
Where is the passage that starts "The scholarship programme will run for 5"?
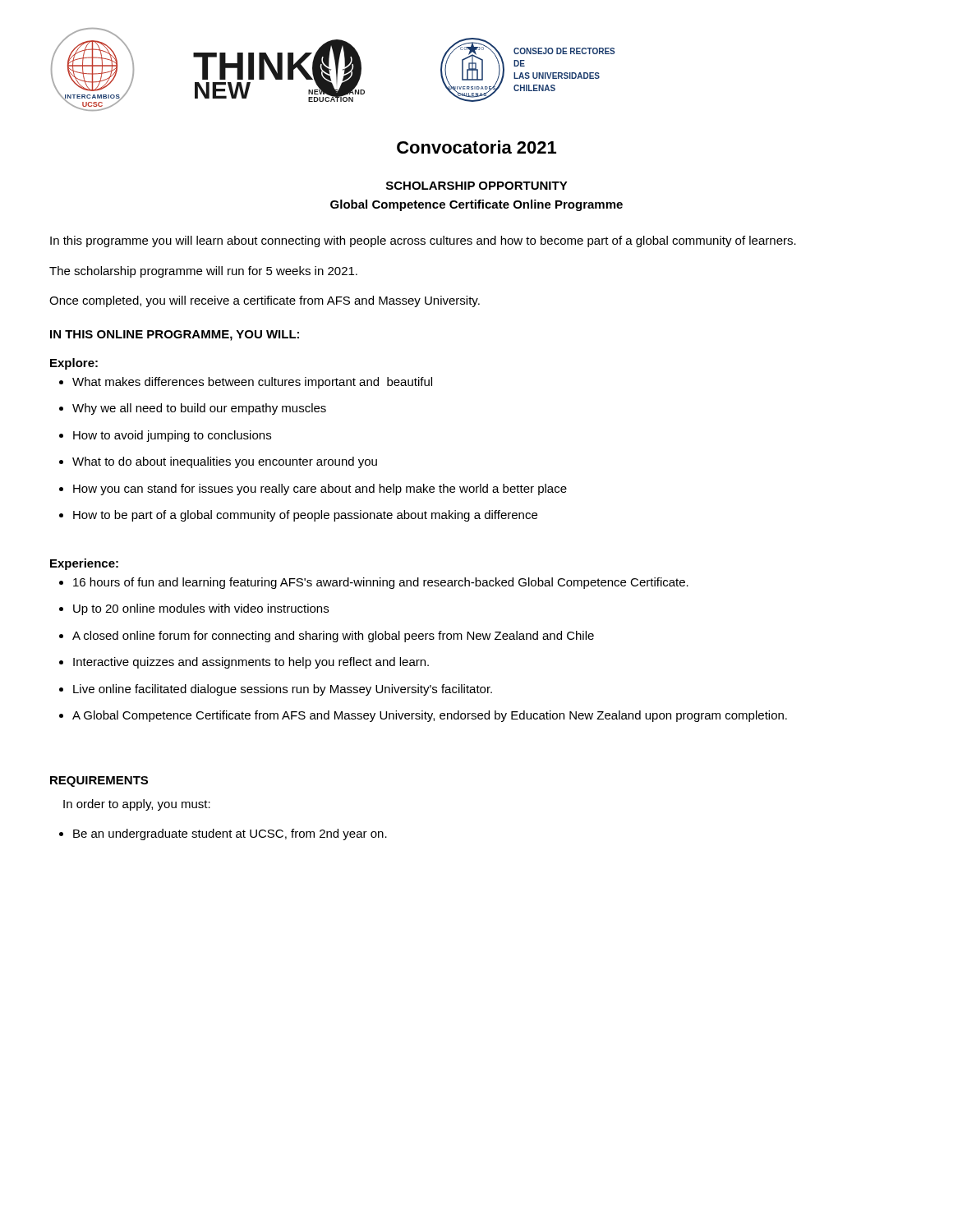pyautogui.click(x=204, y=270)
